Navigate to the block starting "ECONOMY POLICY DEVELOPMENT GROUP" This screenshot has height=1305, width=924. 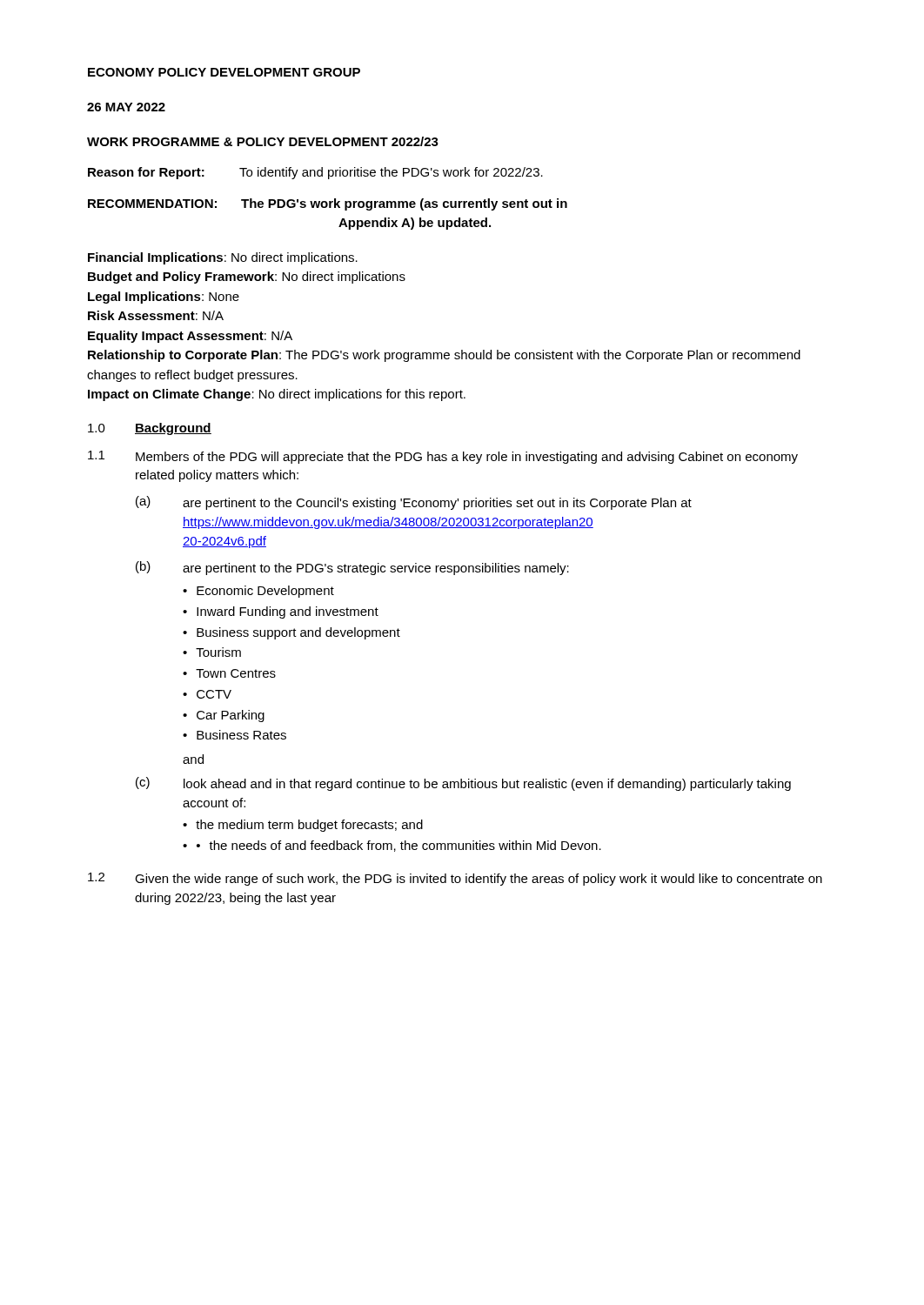click(224, 72)
